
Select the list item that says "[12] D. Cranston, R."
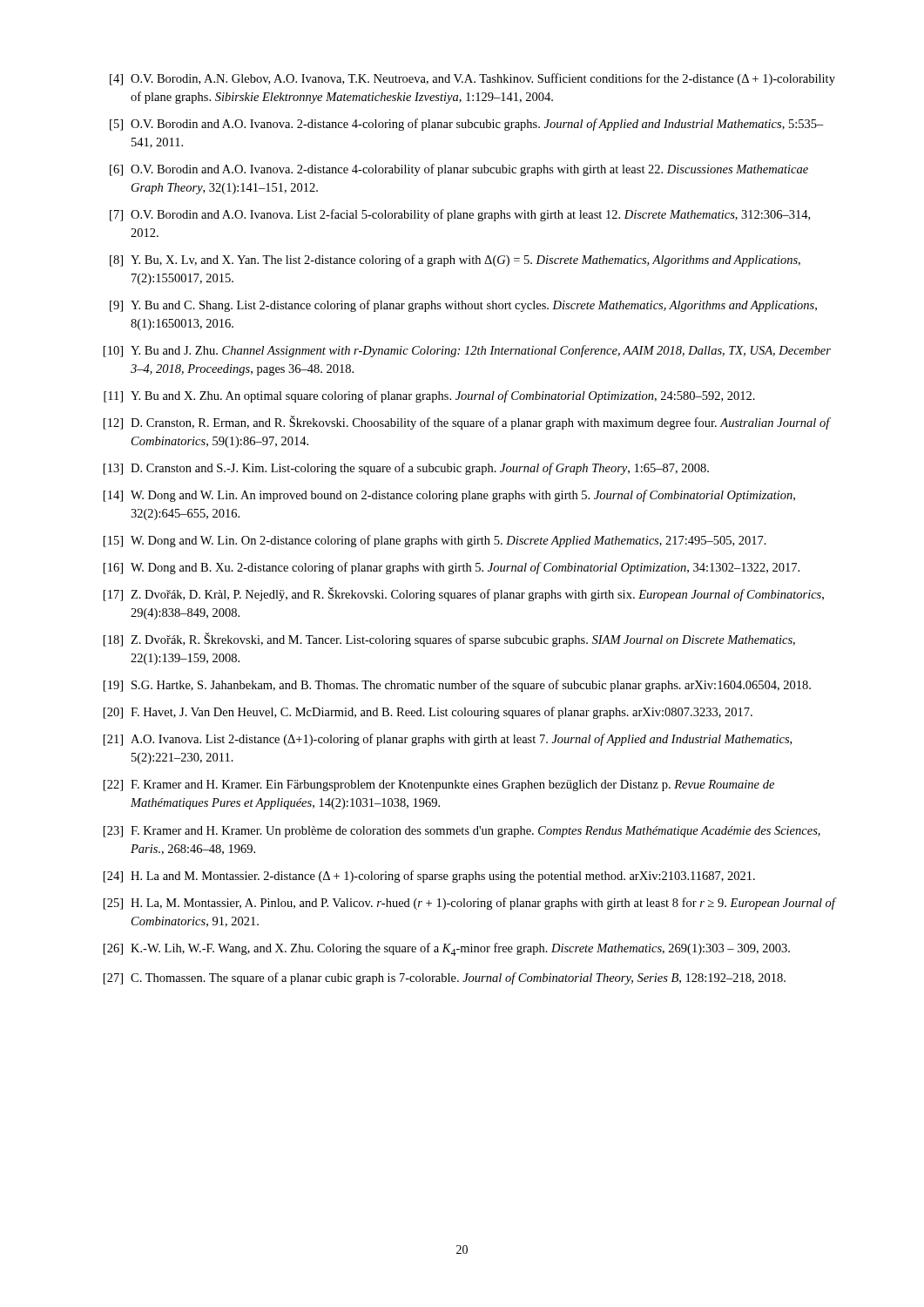[x=462, y=432]
